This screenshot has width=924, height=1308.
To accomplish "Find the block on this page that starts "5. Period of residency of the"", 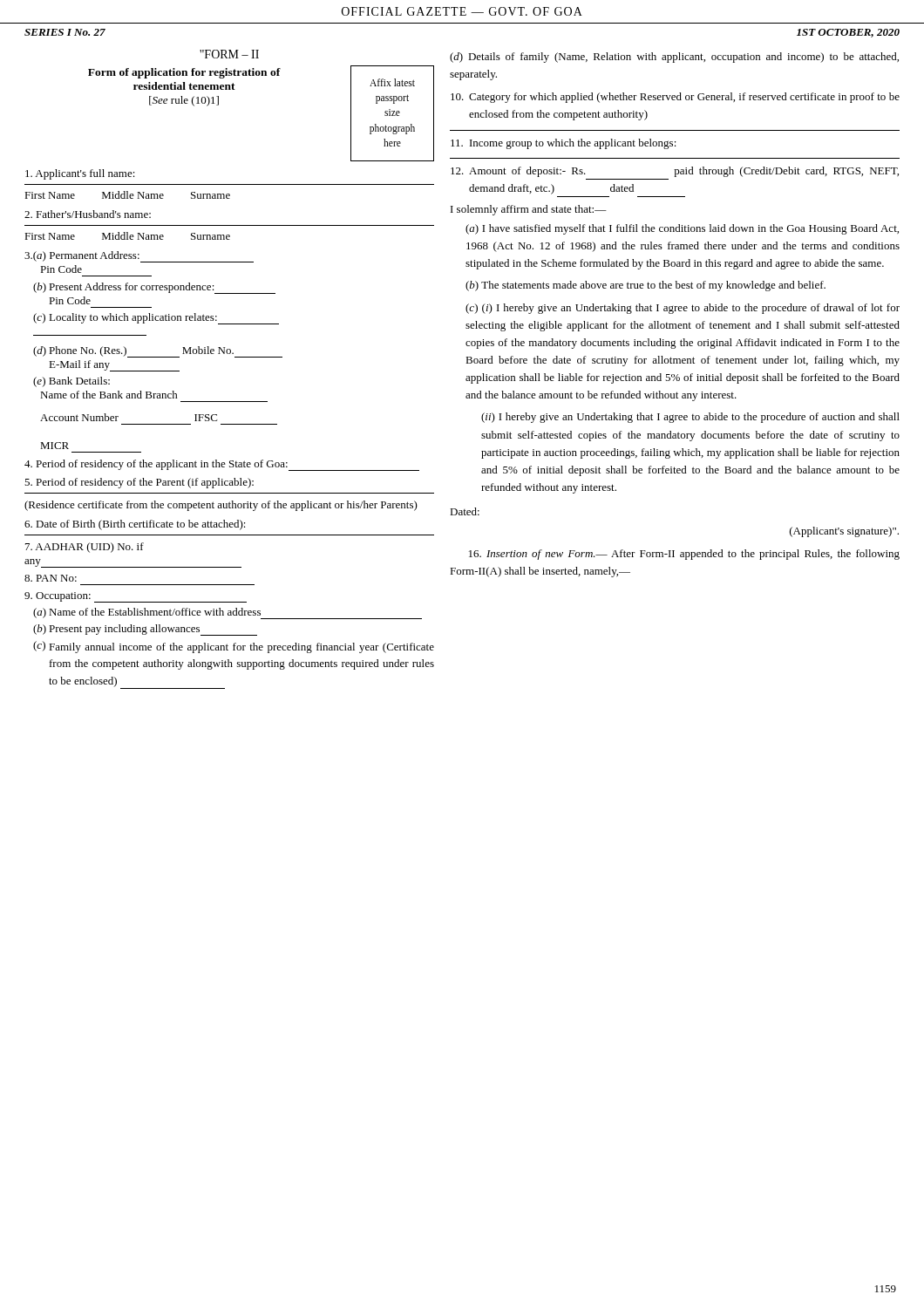I will [139, 482].
